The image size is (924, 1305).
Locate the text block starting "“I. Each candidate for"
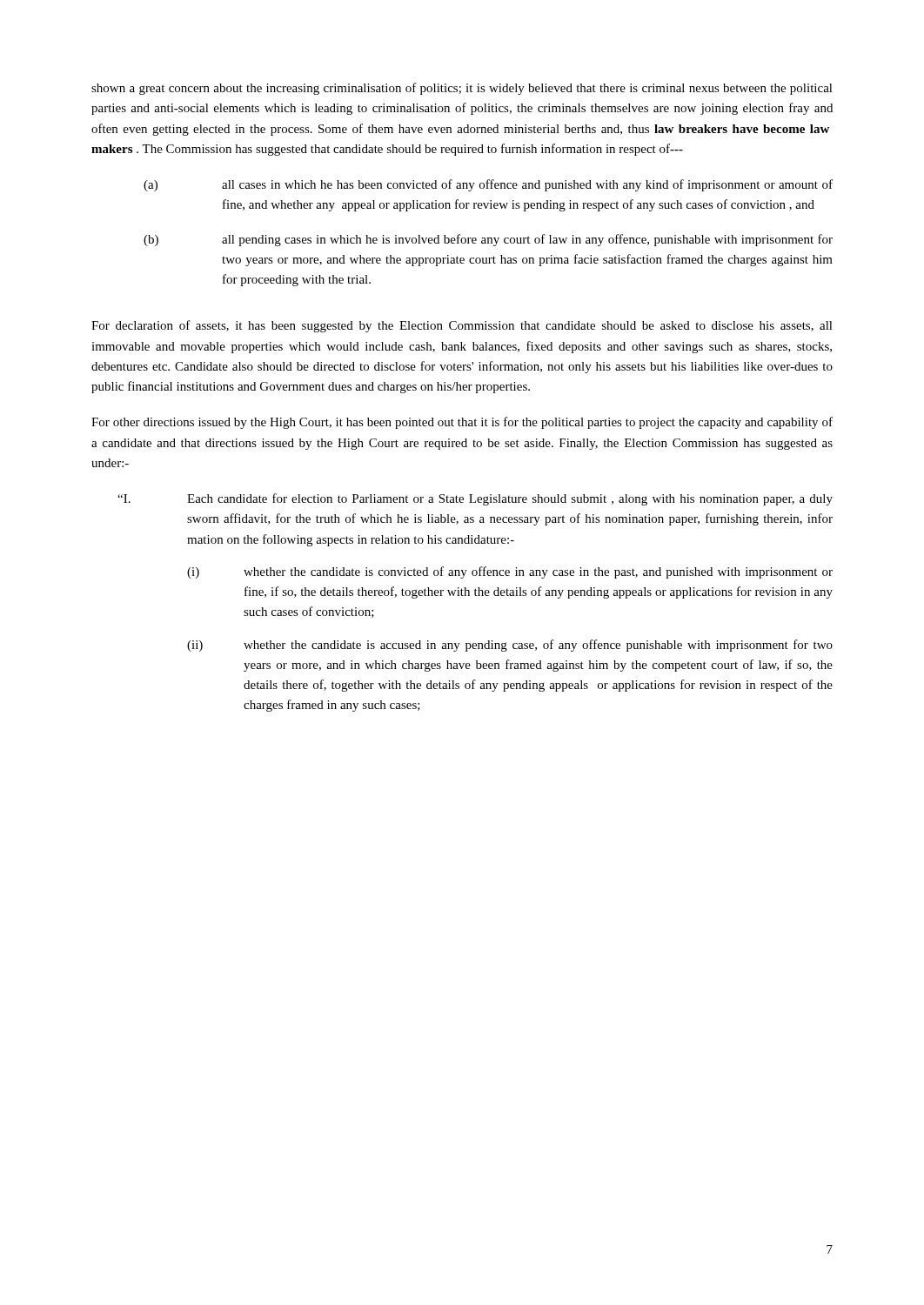point(475,499)
